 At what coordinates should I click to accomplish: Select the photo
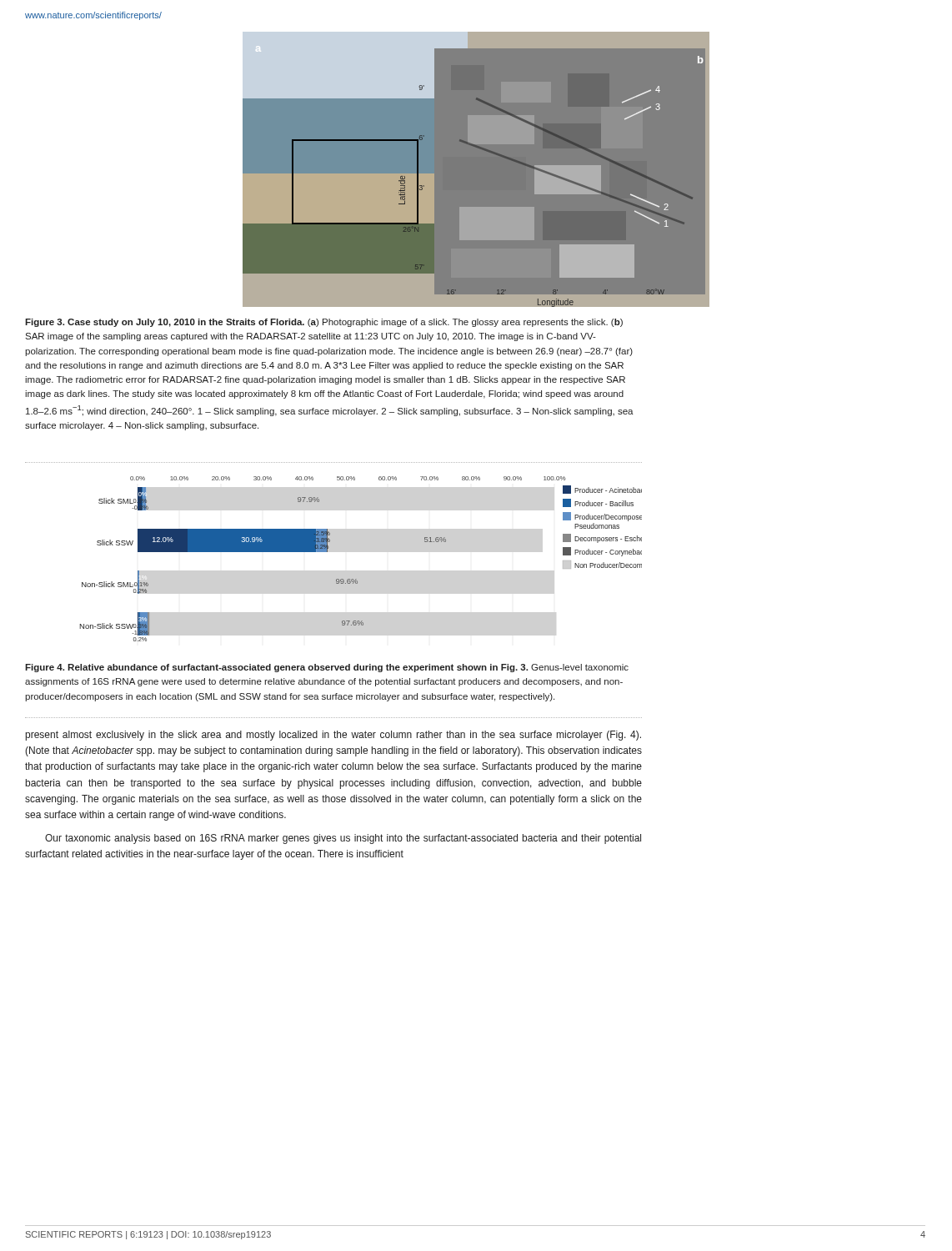pos(476,169)
